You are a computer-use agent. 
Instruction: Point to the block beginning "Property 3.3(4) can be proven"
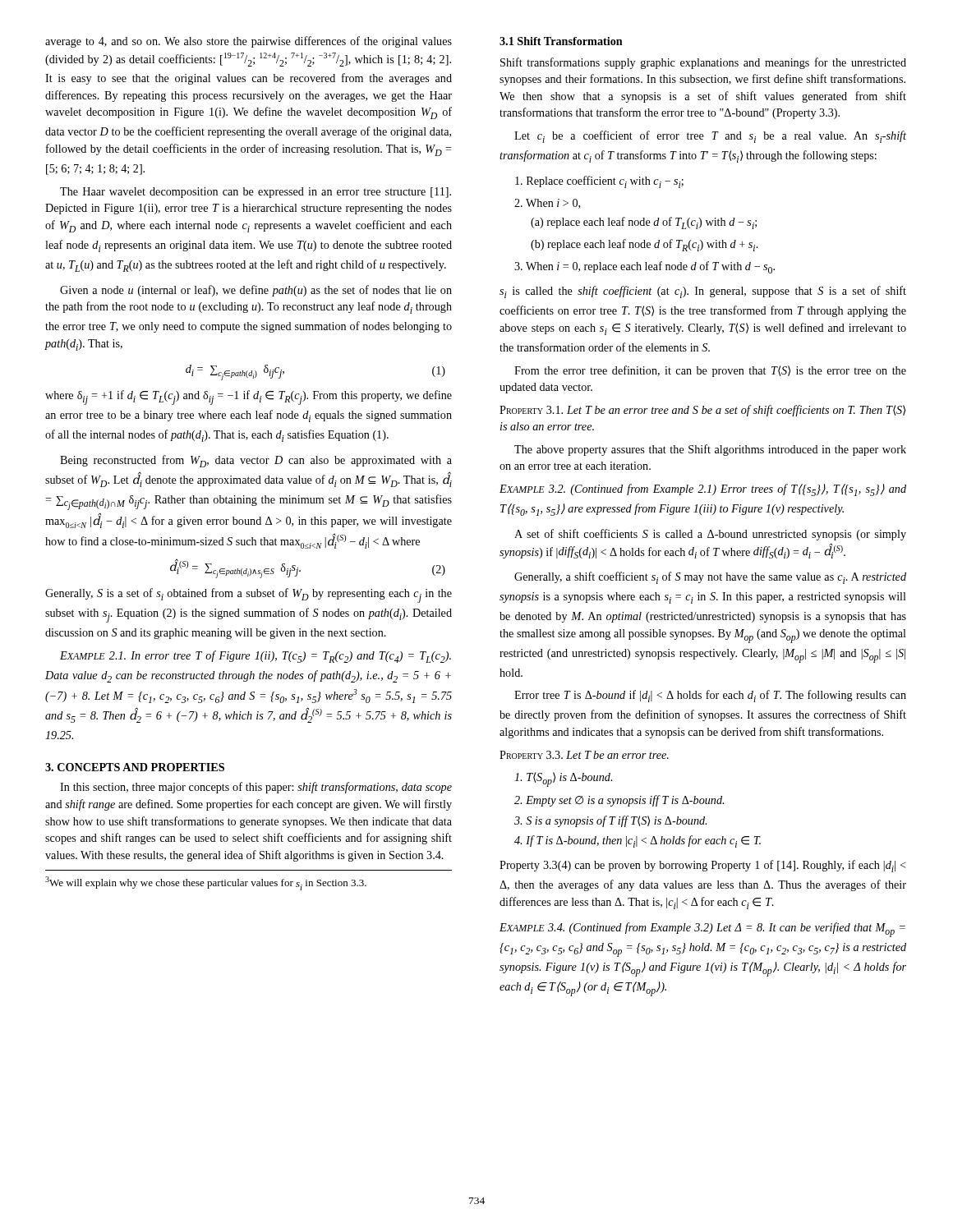[703, 927]
